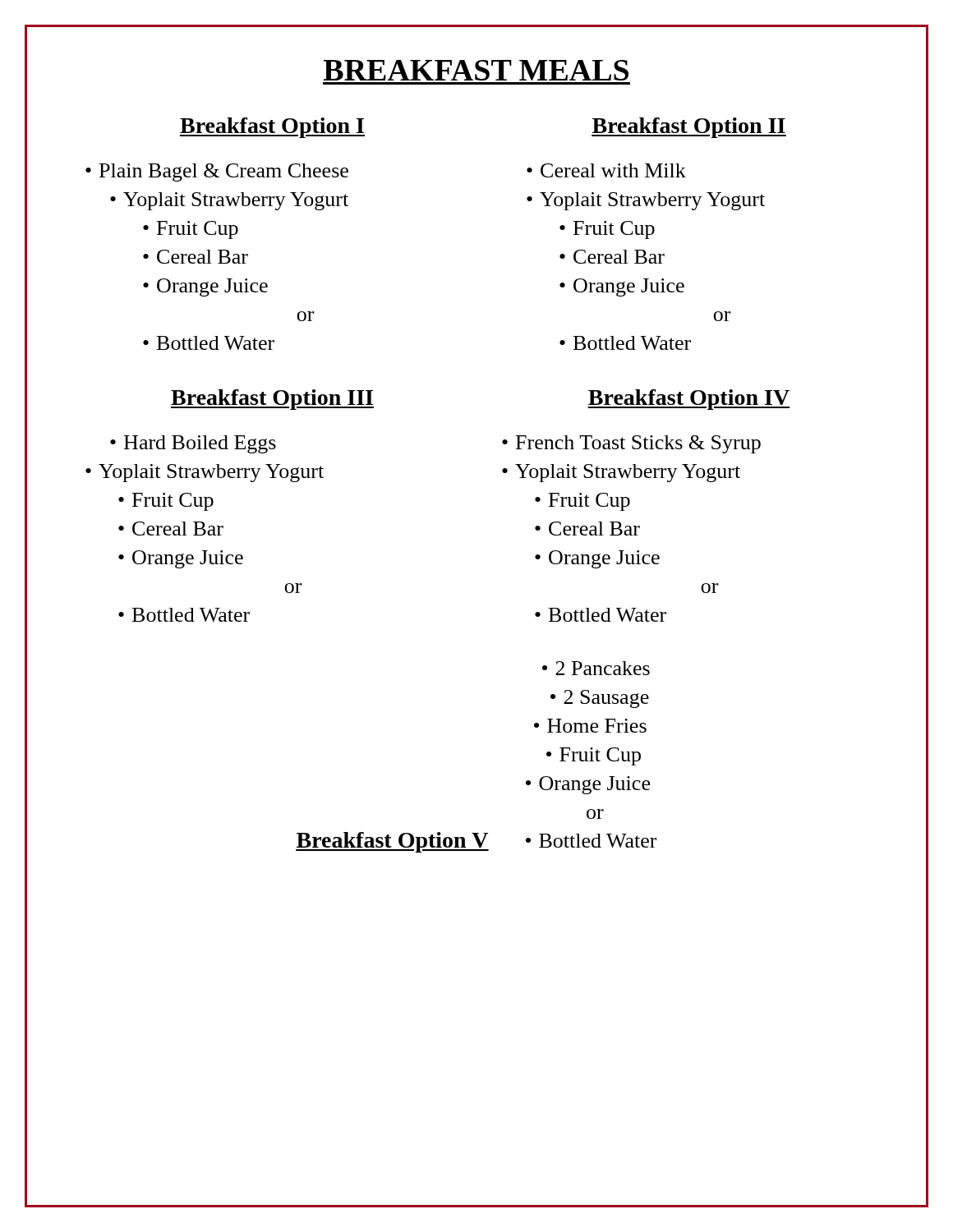953x1232 pixels.
Task: Where does it say "Breakfast Option IV"?
Action: click(x=689, y=398)
